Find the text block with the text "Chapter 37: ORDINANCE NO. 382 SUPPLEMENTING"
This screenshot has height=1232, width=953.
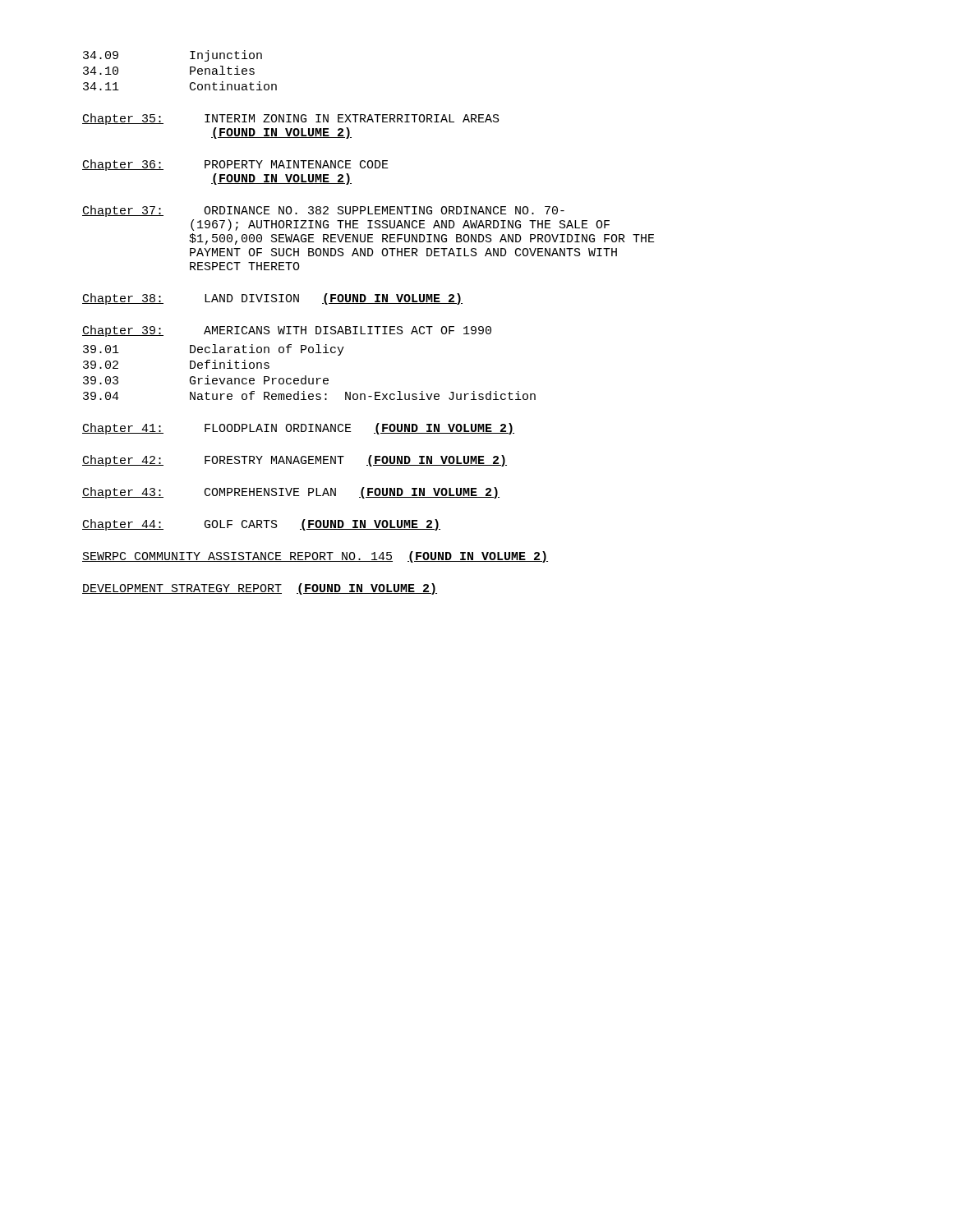click(476, 239)
